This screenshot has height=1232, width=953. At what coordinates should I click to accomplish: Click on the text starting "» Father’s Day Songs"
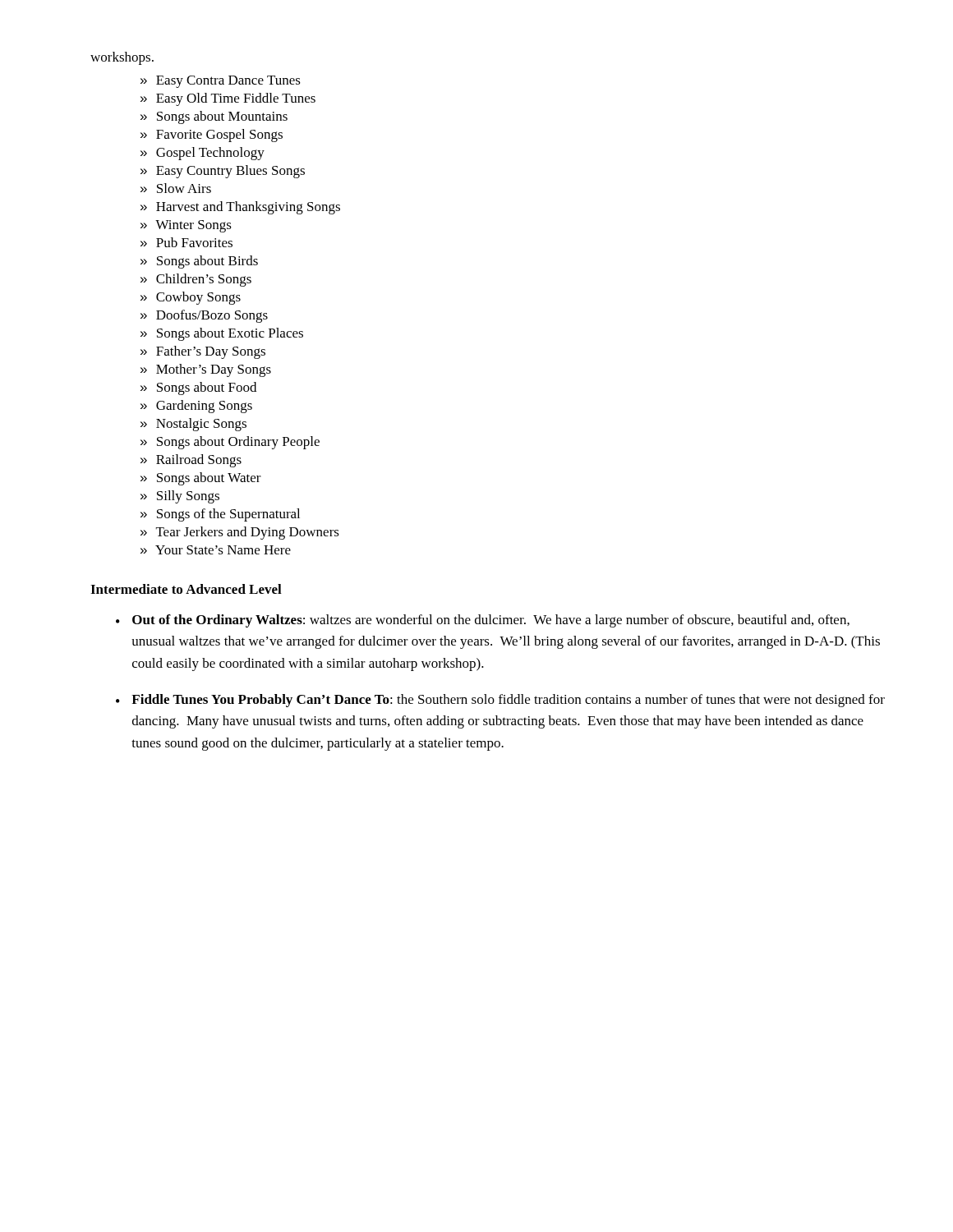tap(203, 351)
